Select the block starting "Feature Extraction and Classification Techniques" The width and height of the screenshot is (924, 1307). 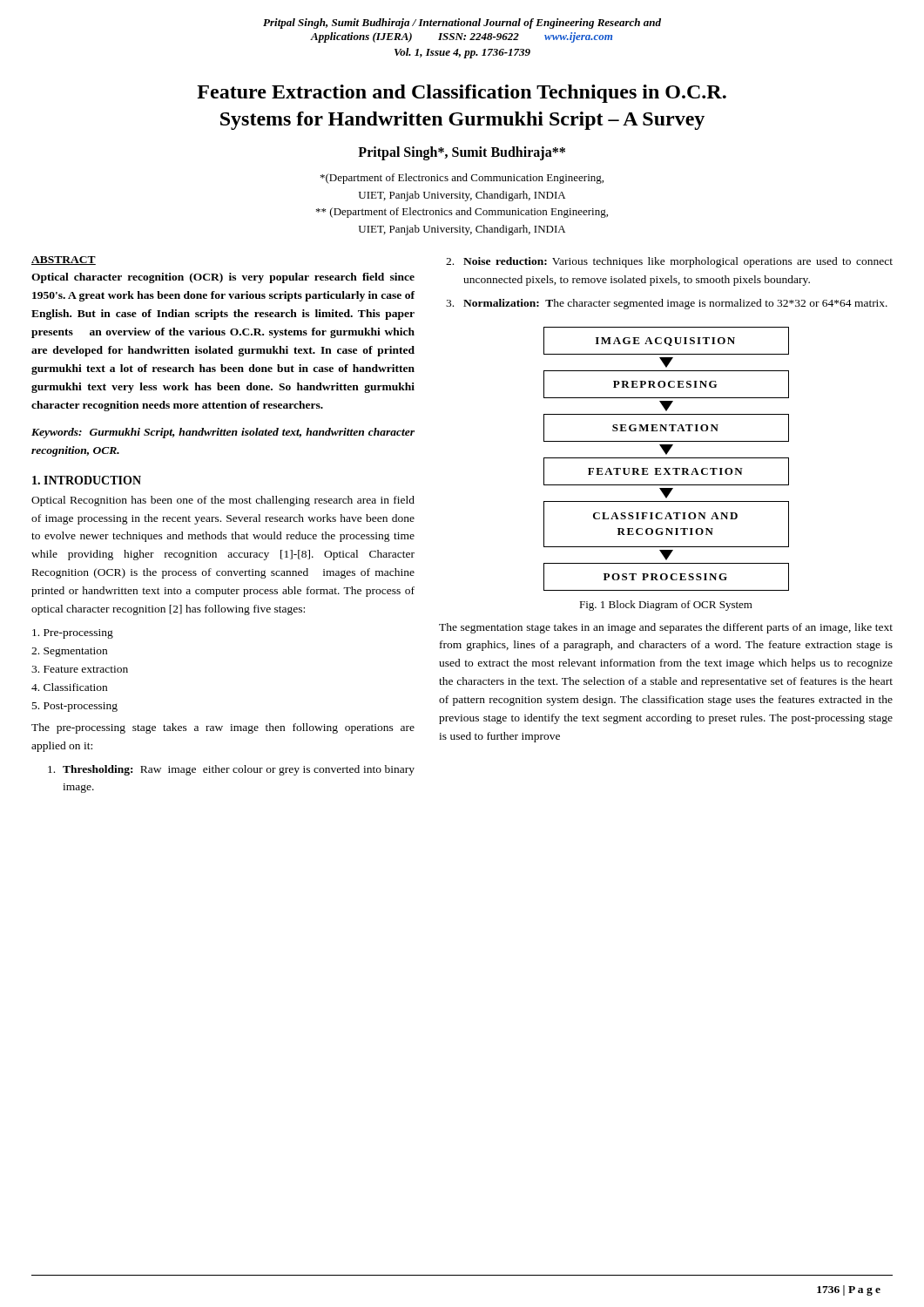pyautogui.click(x=462, y=106)
